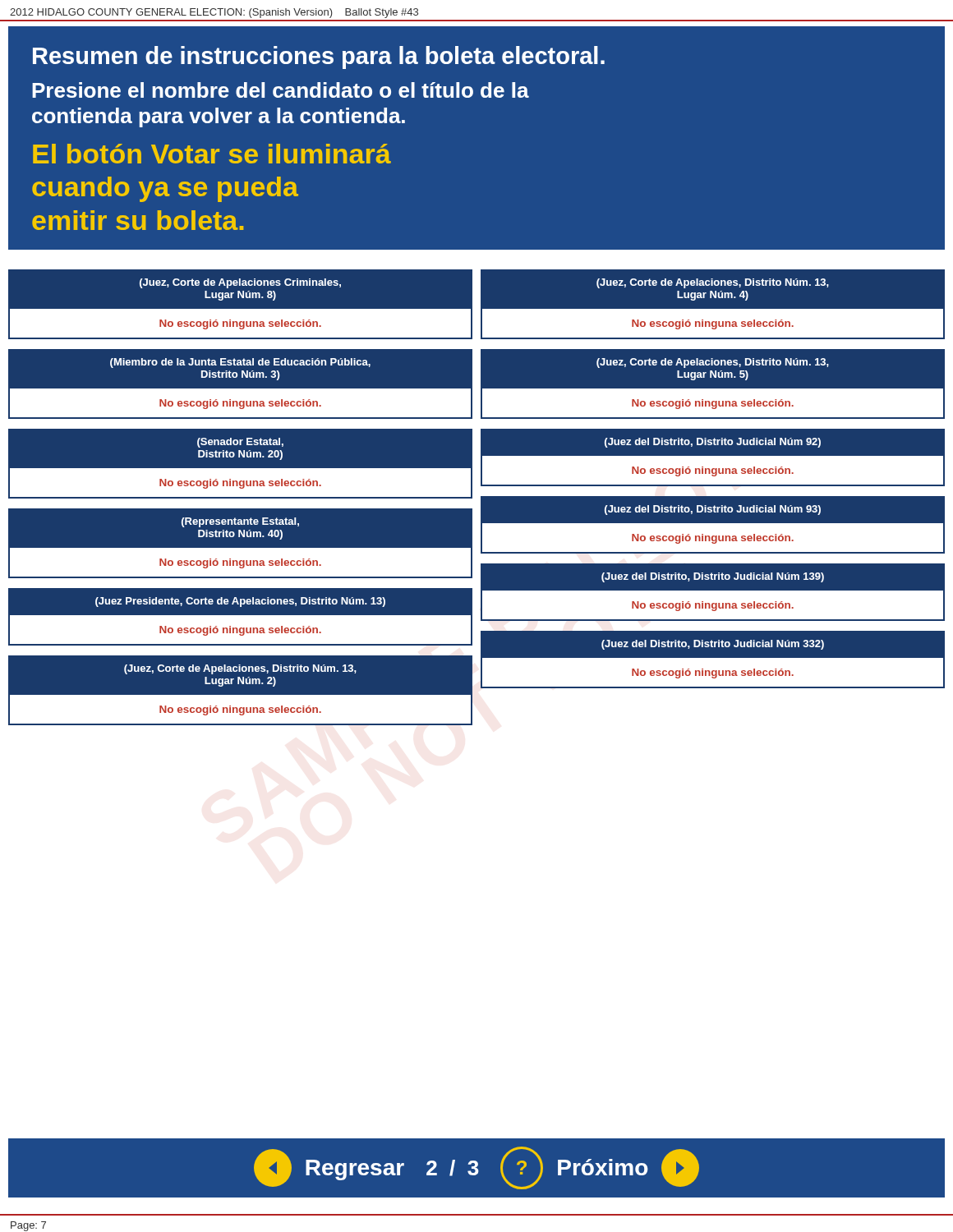Select the passage starting "2 / 3"
This screenshot has height=1232, width=953.
(x=452, y=1168)
